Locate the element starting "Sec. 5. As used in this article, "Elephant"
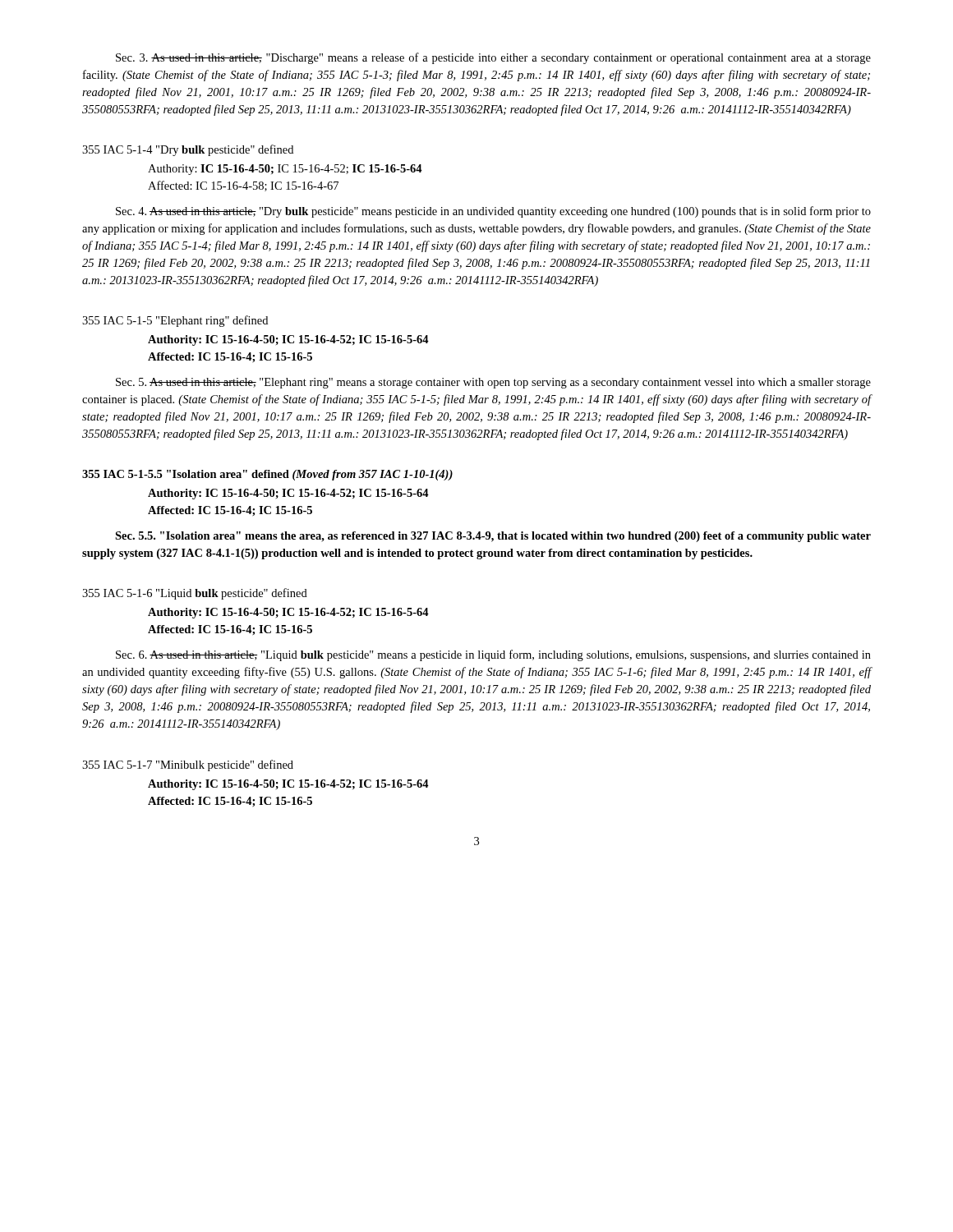This screenshot has width=953, height=1232. 476,408
